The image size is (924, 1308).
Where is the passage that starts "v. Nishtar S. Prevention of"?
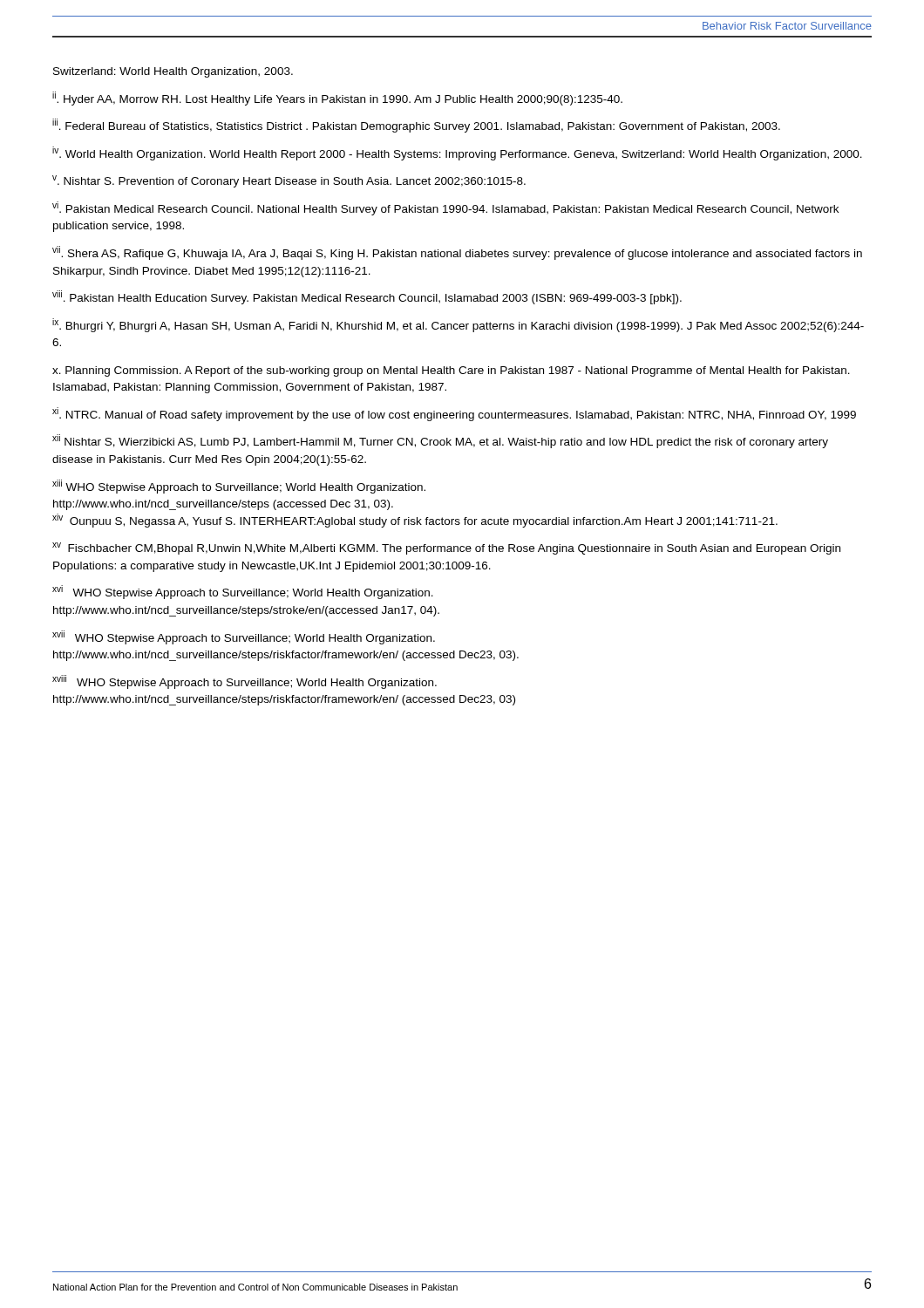pyautogui.click(x=289, y=180)
